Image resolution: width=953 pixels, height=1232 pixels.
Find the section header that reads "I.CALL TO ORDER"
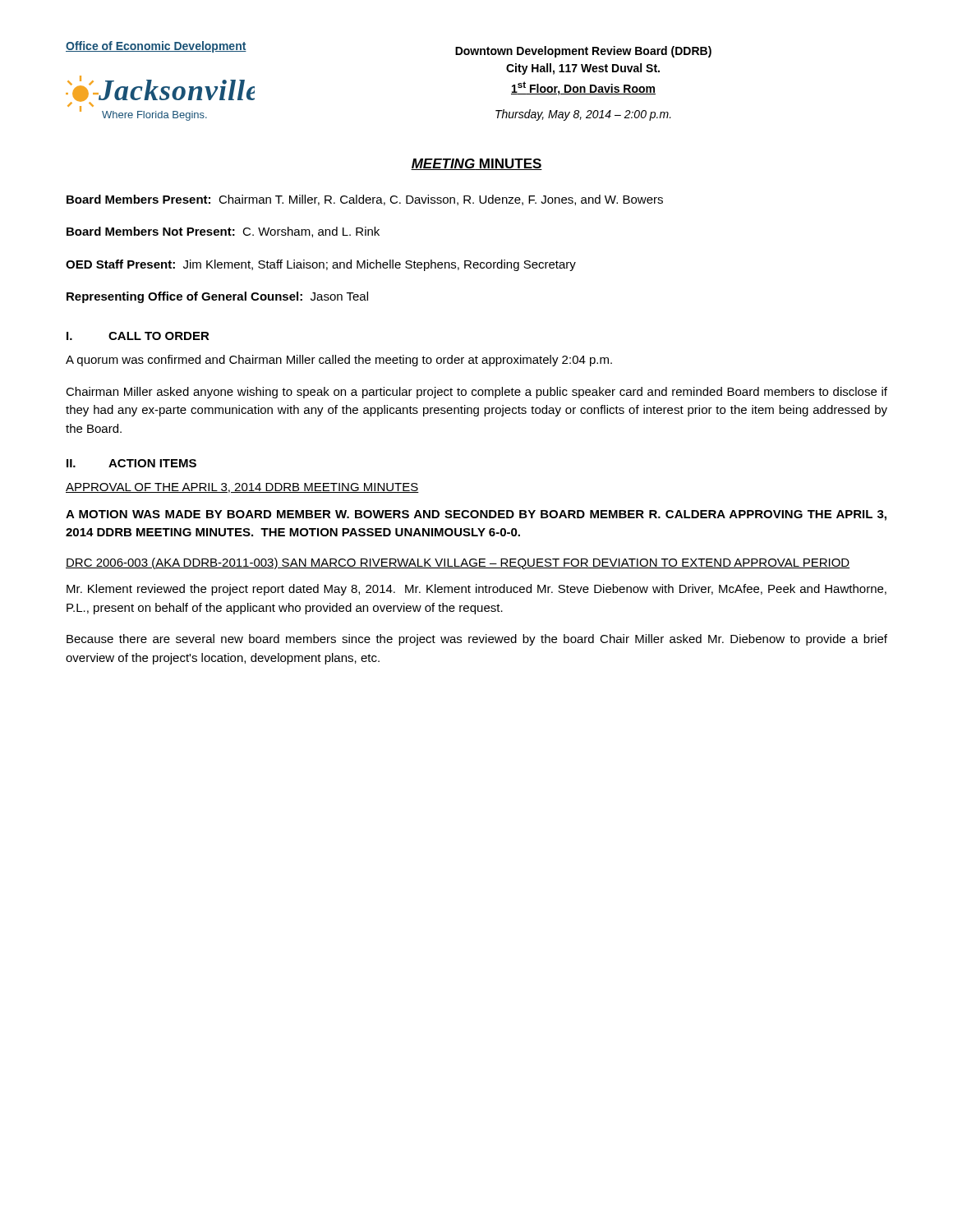(x=138, y=336)
